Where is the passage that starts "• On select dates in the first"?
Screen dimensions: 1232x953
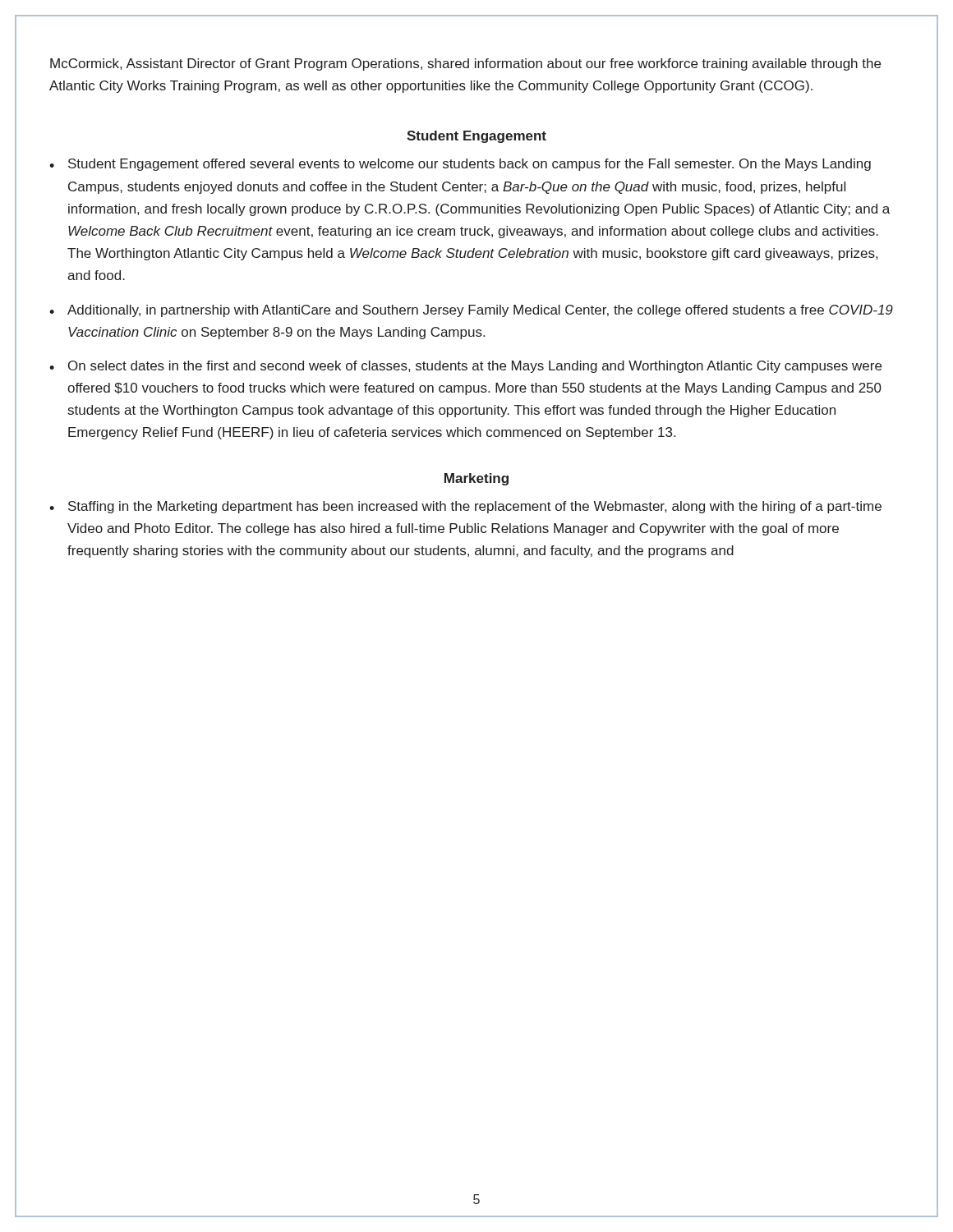click(x=476, y=399)
